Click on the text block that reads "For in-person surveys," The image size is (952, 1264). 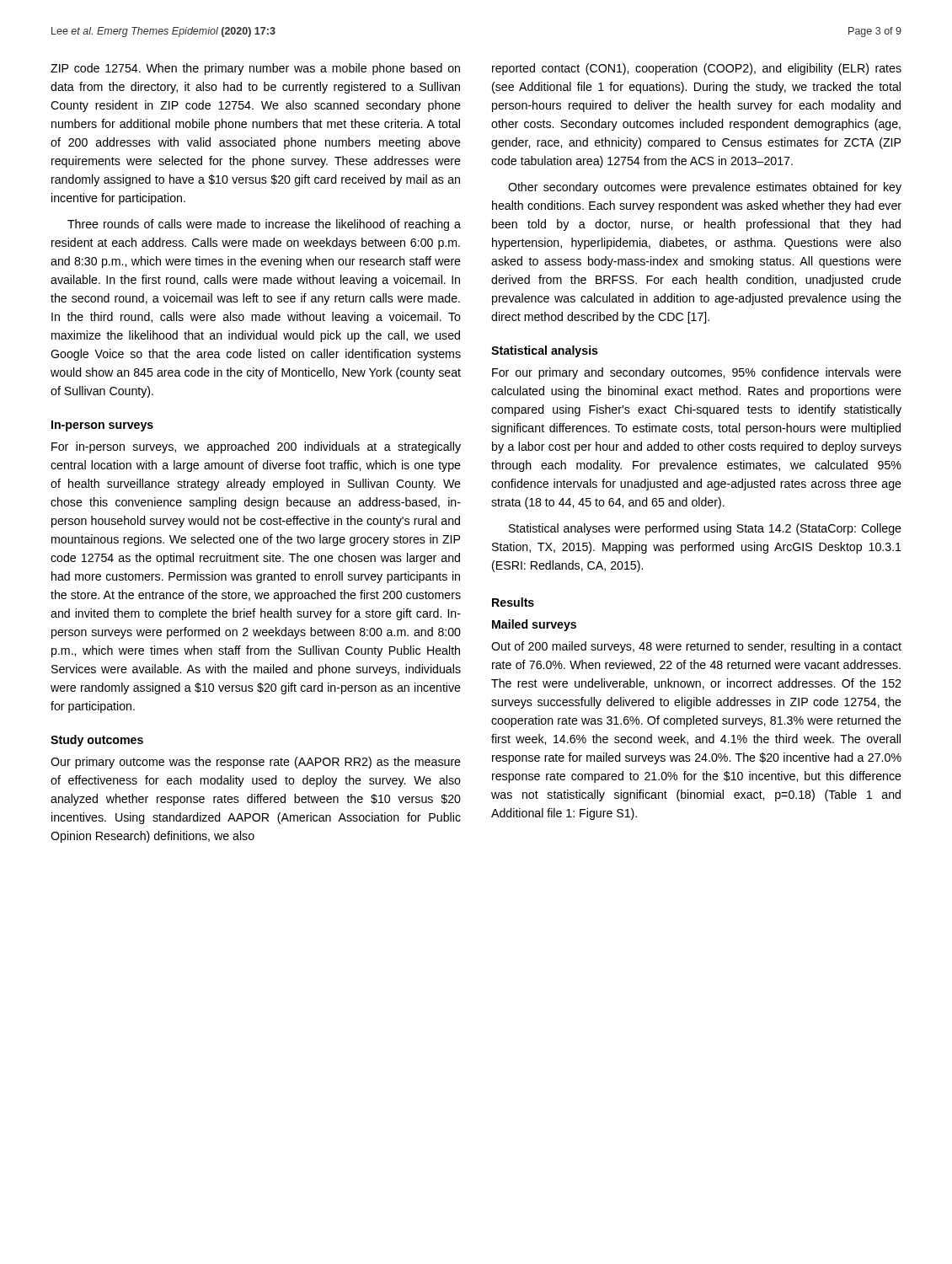click(x=256, y=576)
